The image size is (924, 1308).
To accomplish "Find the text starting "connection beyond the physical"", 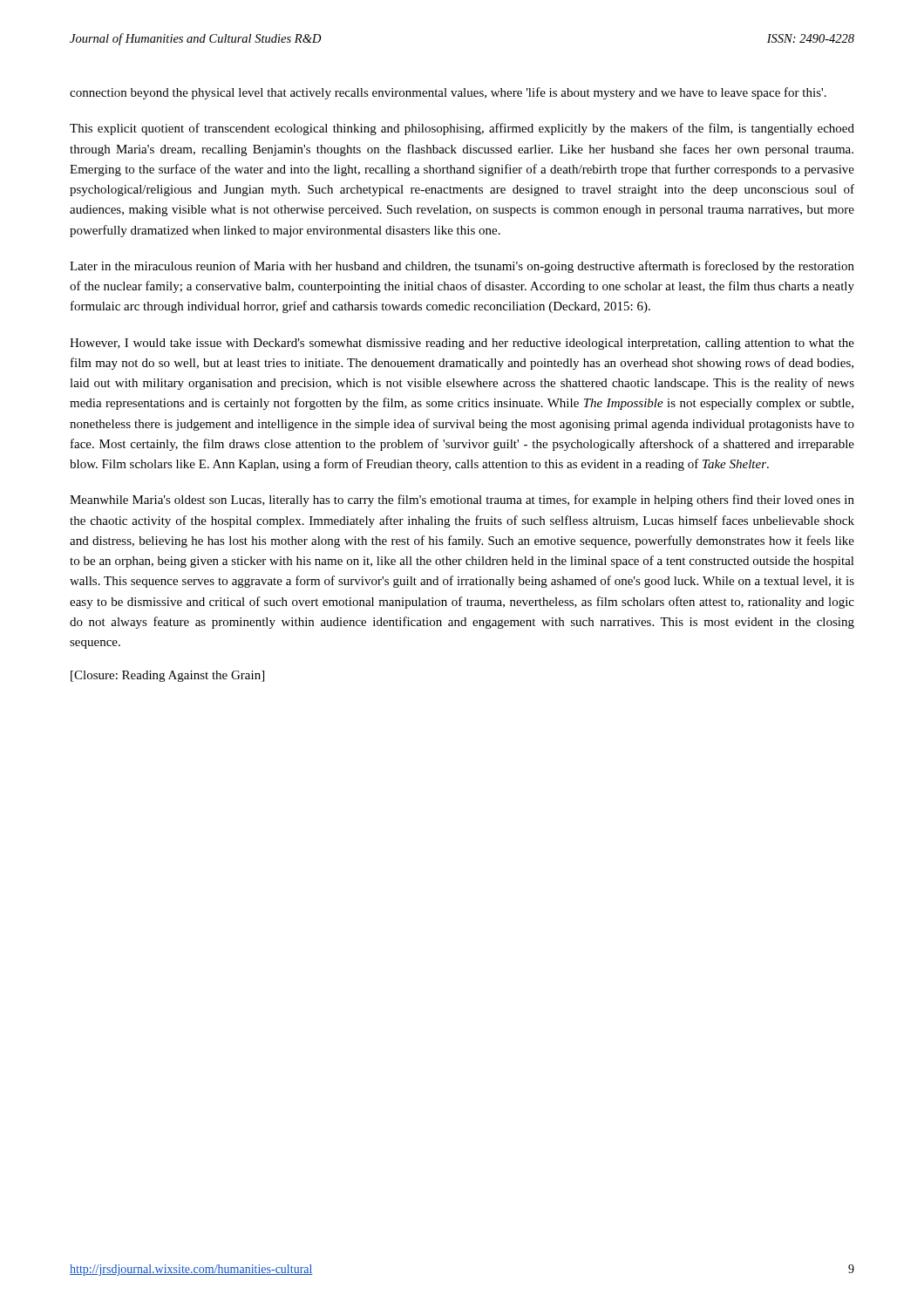I will point(448,92).
